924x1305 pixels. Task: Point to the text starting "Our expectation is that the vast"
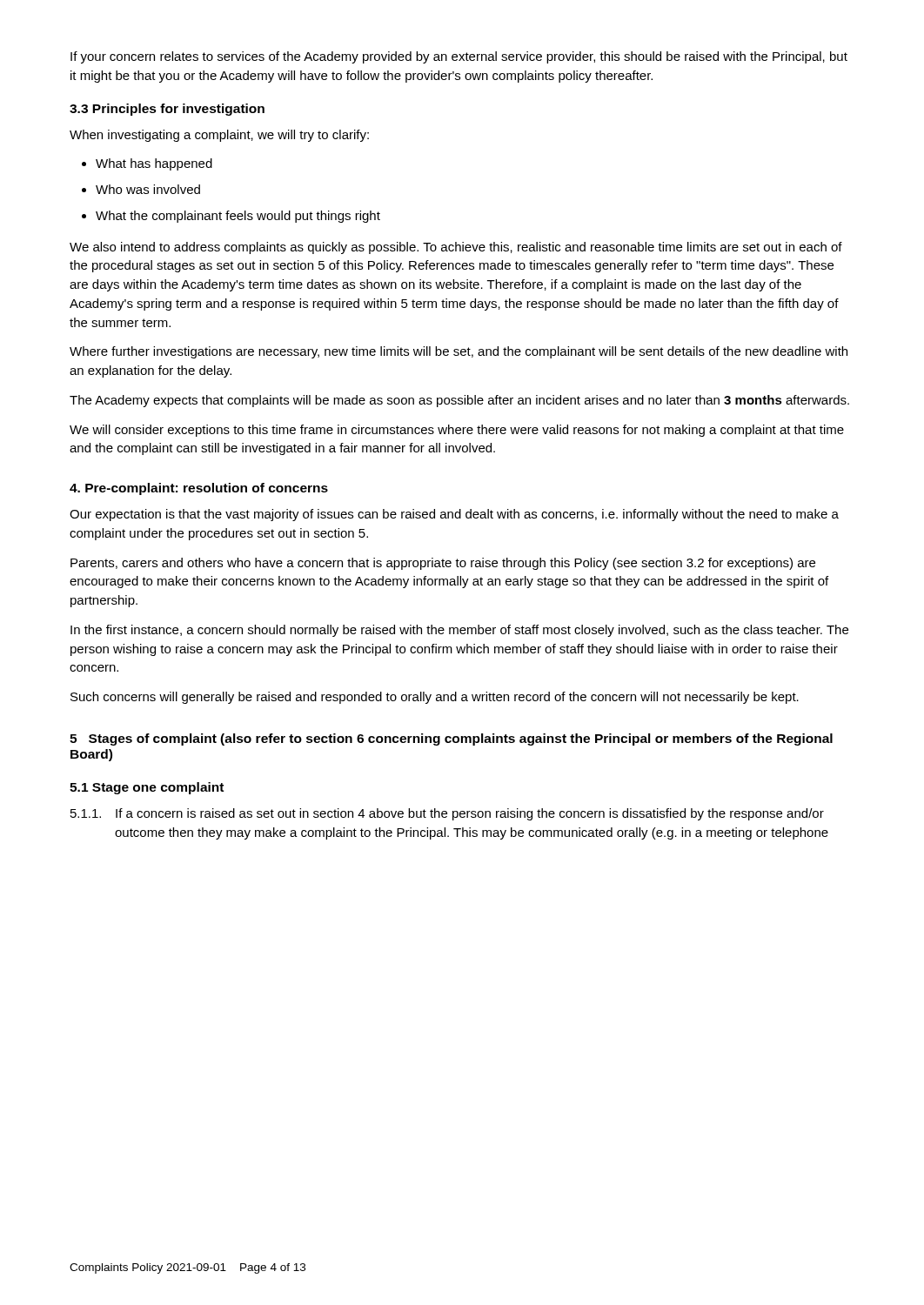pyautogui.click(x=462, y=524)
